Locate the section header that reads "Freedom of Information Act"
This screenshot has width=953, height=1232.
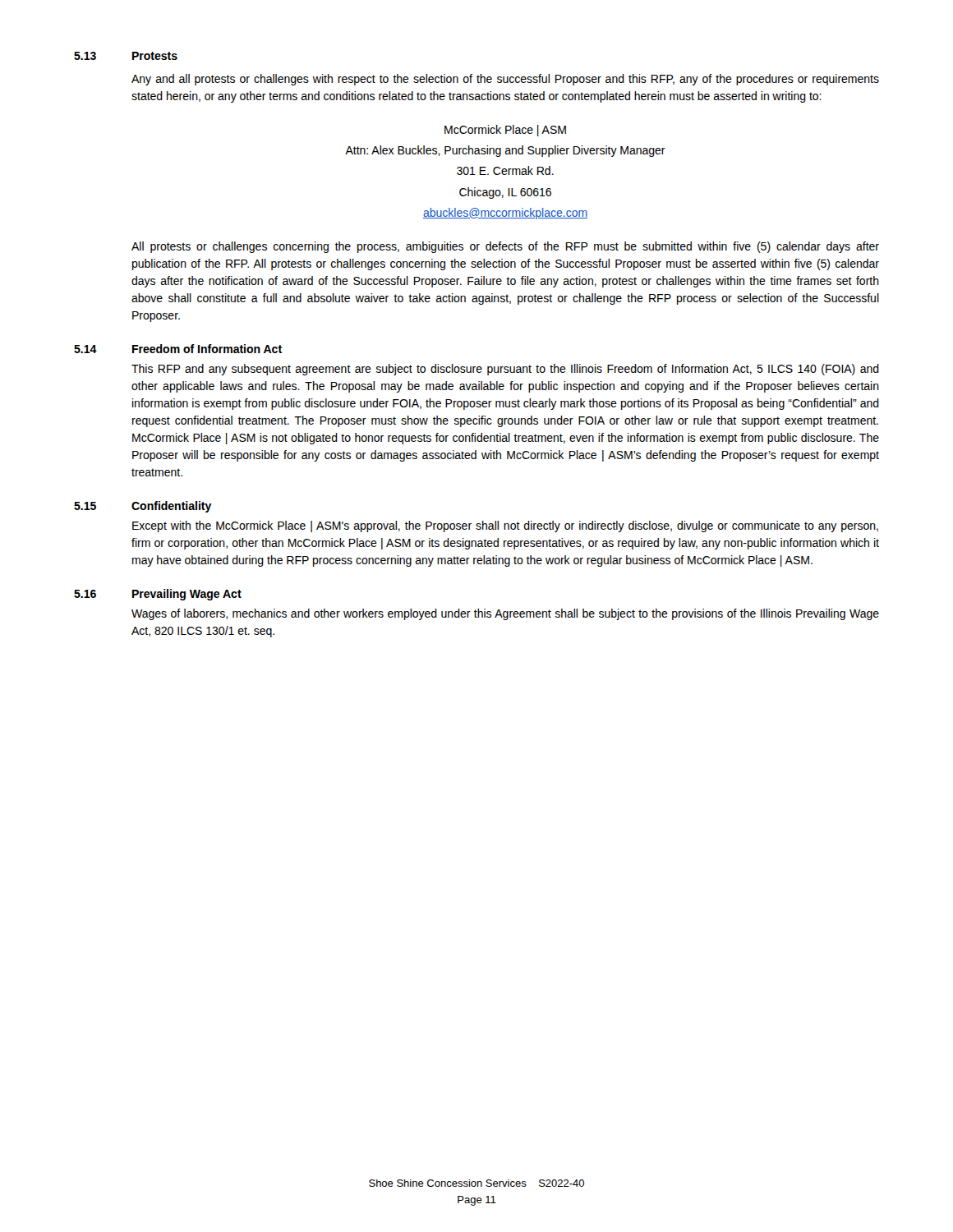click(x=207, y=349)
